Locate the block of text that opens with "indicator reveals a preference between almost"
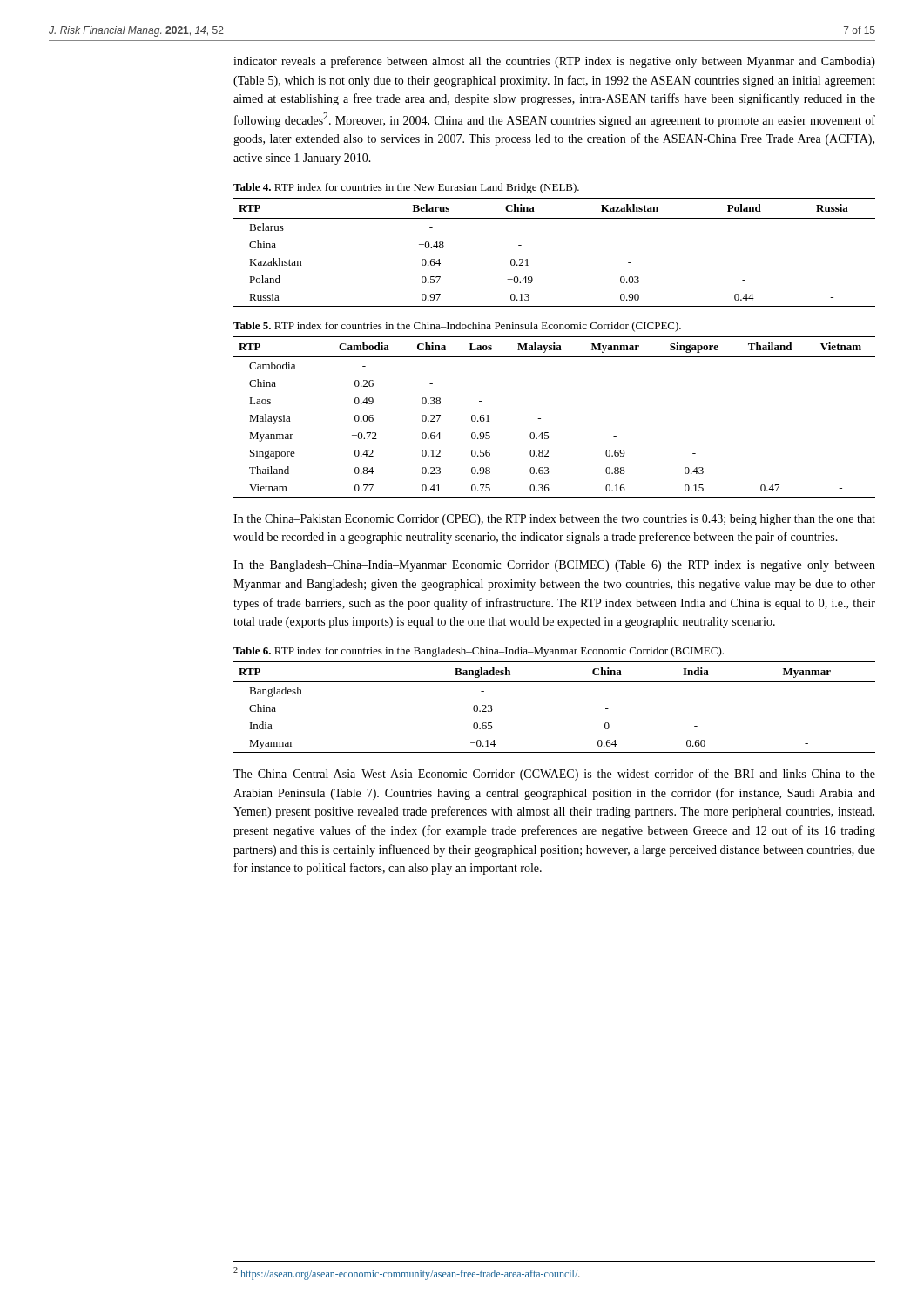924x1307 pixels. click(554, 110)
